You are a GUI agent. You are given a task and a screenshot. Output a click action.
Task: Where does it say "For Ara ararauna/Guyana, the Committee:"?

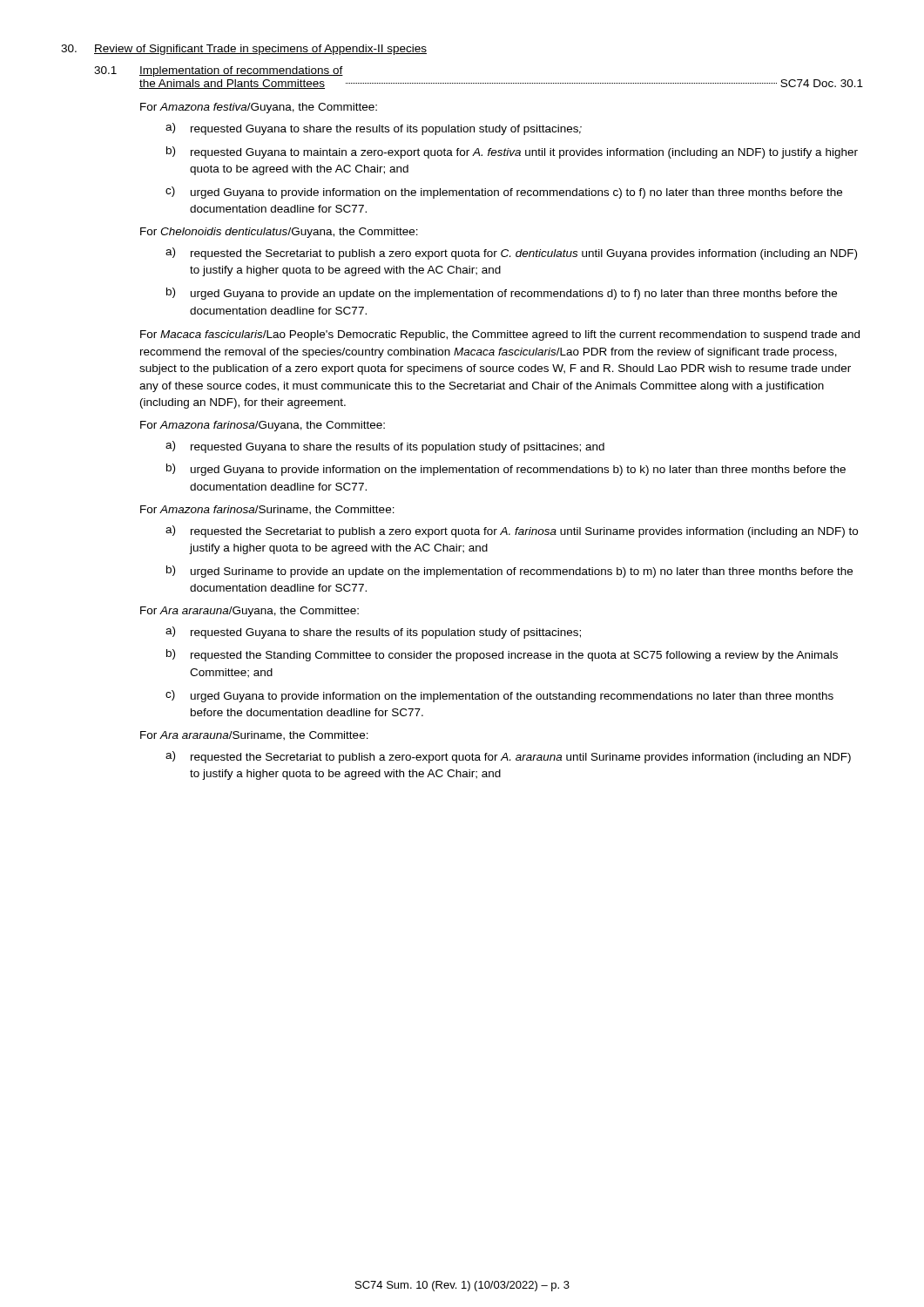249,610
